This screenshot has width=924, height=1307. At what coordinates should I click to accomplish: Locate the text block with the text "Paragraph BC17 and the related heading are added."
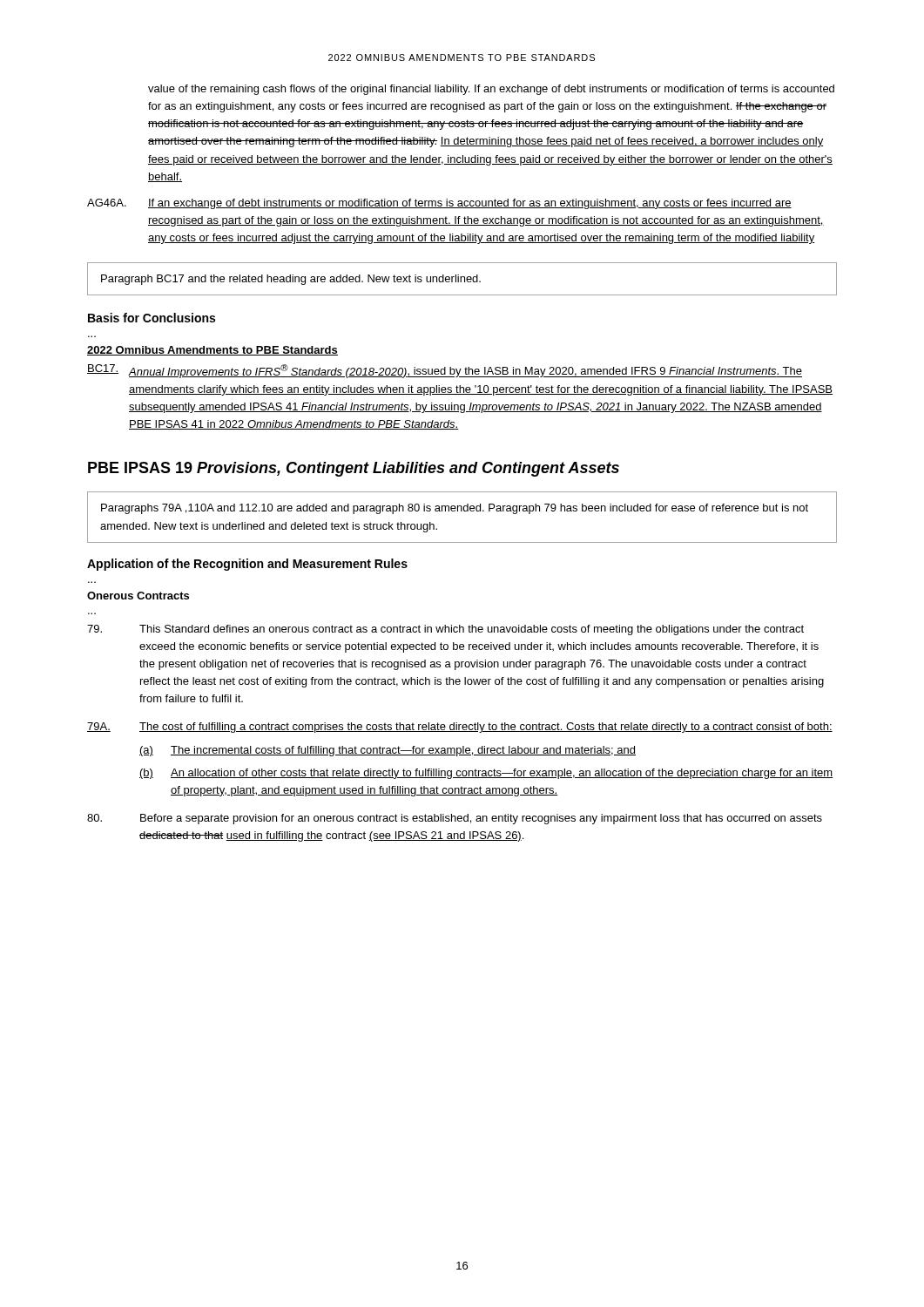point(291,279)
